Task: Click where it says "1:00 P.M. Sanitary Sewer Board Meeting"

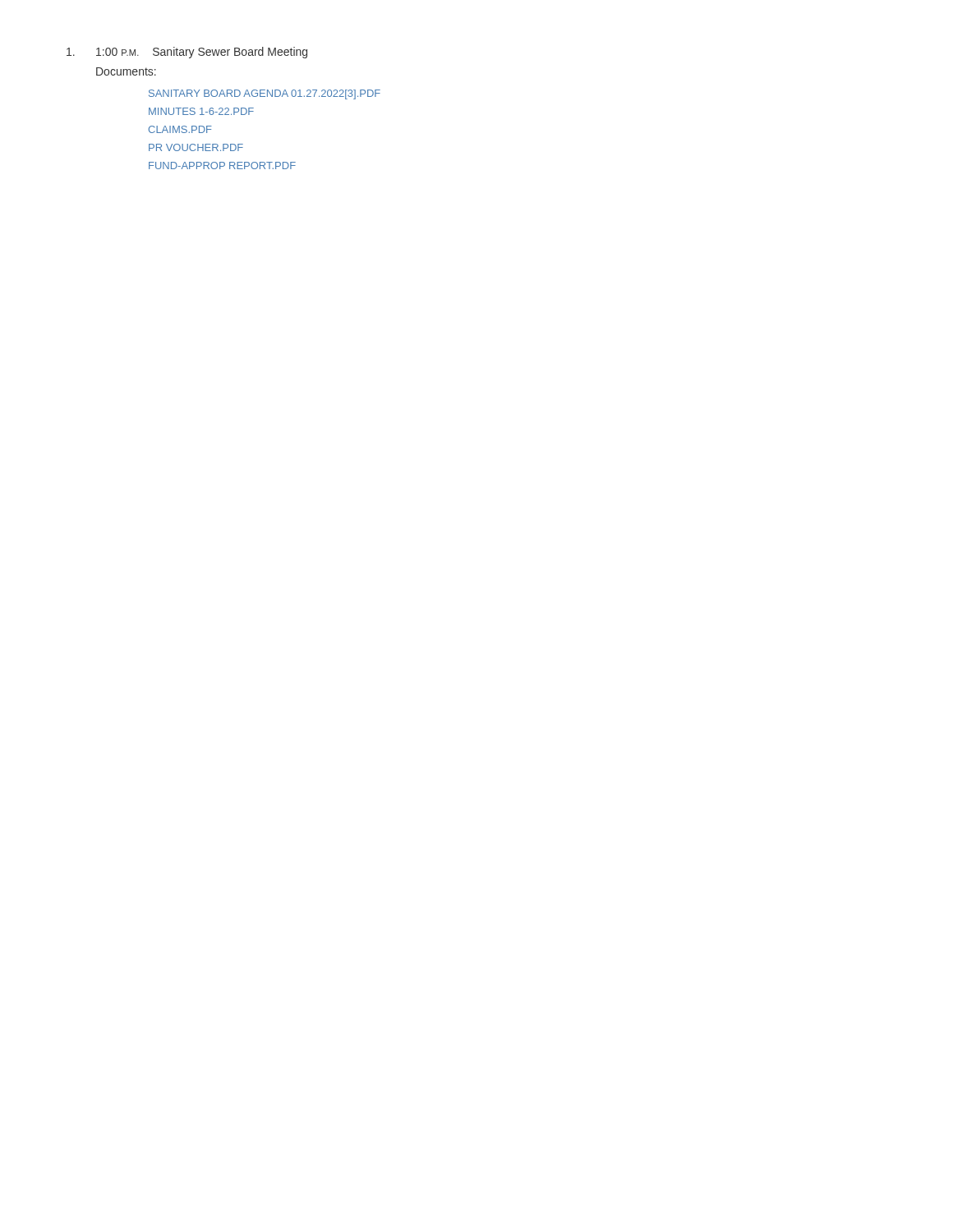Action: click(x=187, y=53)
